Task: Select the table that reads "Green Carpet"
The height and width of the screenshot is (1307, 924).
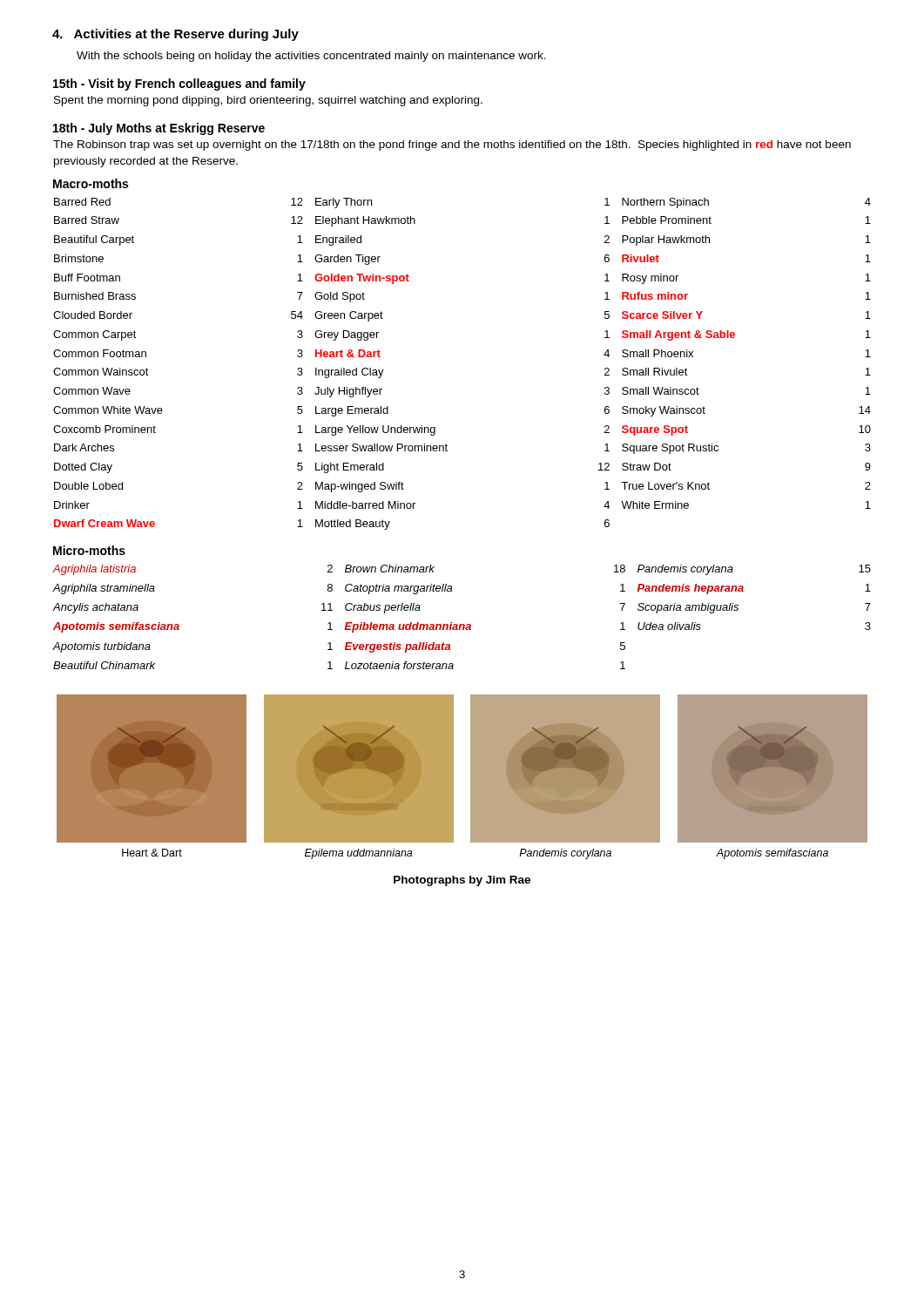Action: 462,363
